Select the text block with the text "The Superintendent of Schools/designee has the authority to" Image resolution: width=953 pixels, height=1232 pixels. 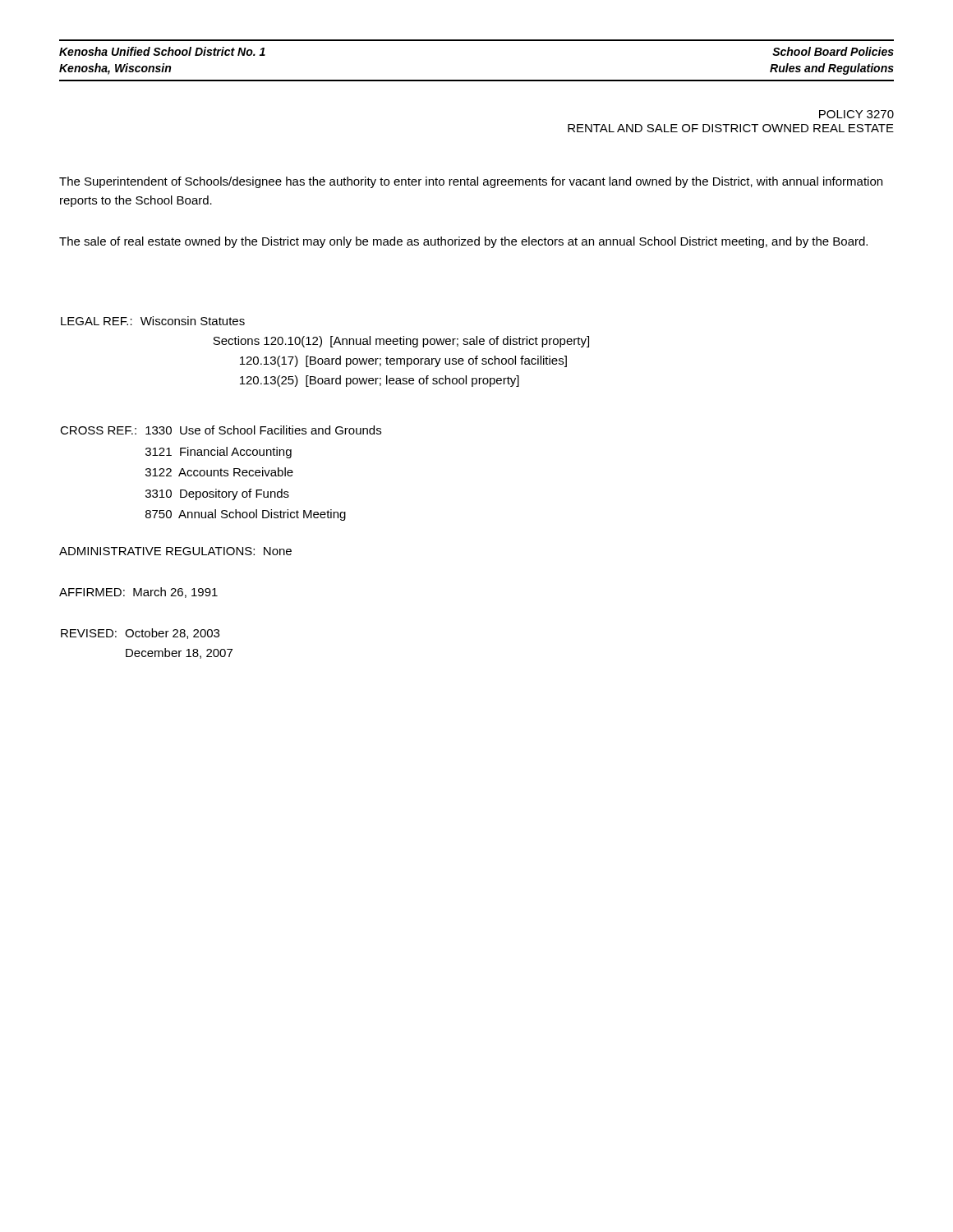click(471, 190)
